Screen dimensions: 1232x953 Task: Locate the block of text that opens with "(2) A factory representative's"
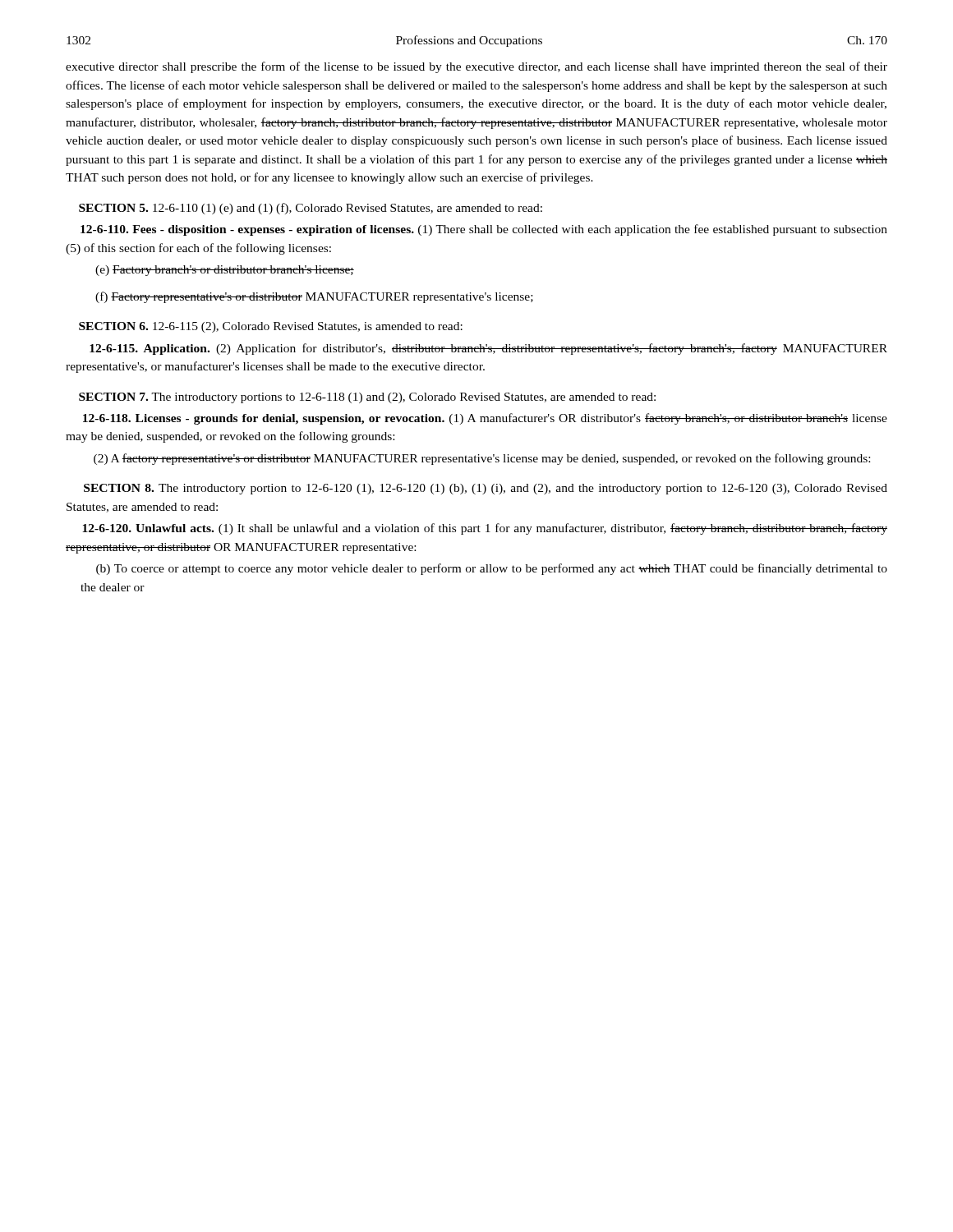tap(484, 458)
